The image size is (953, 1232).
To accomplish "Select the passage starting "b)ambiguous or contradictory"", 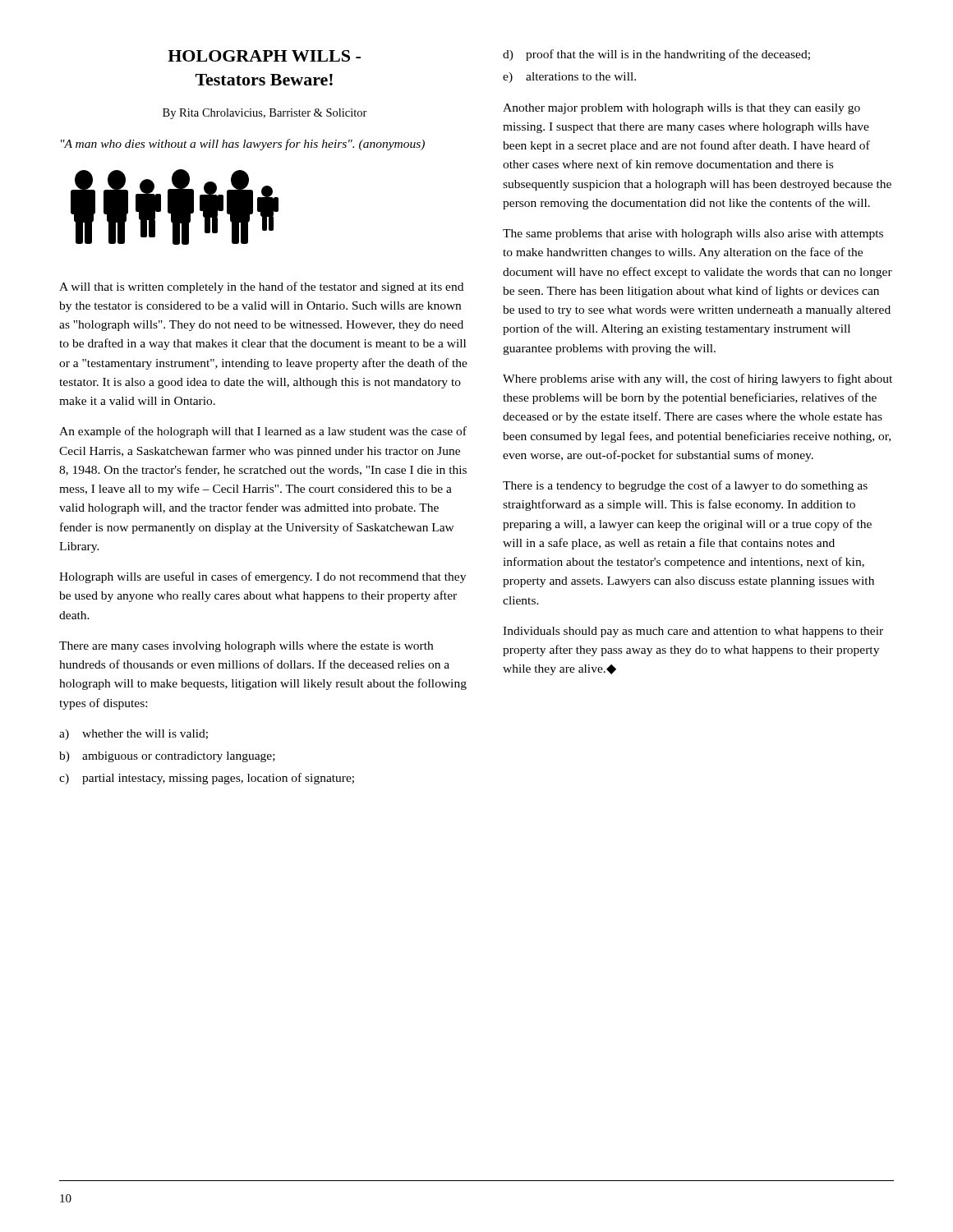I will (167, 755).
